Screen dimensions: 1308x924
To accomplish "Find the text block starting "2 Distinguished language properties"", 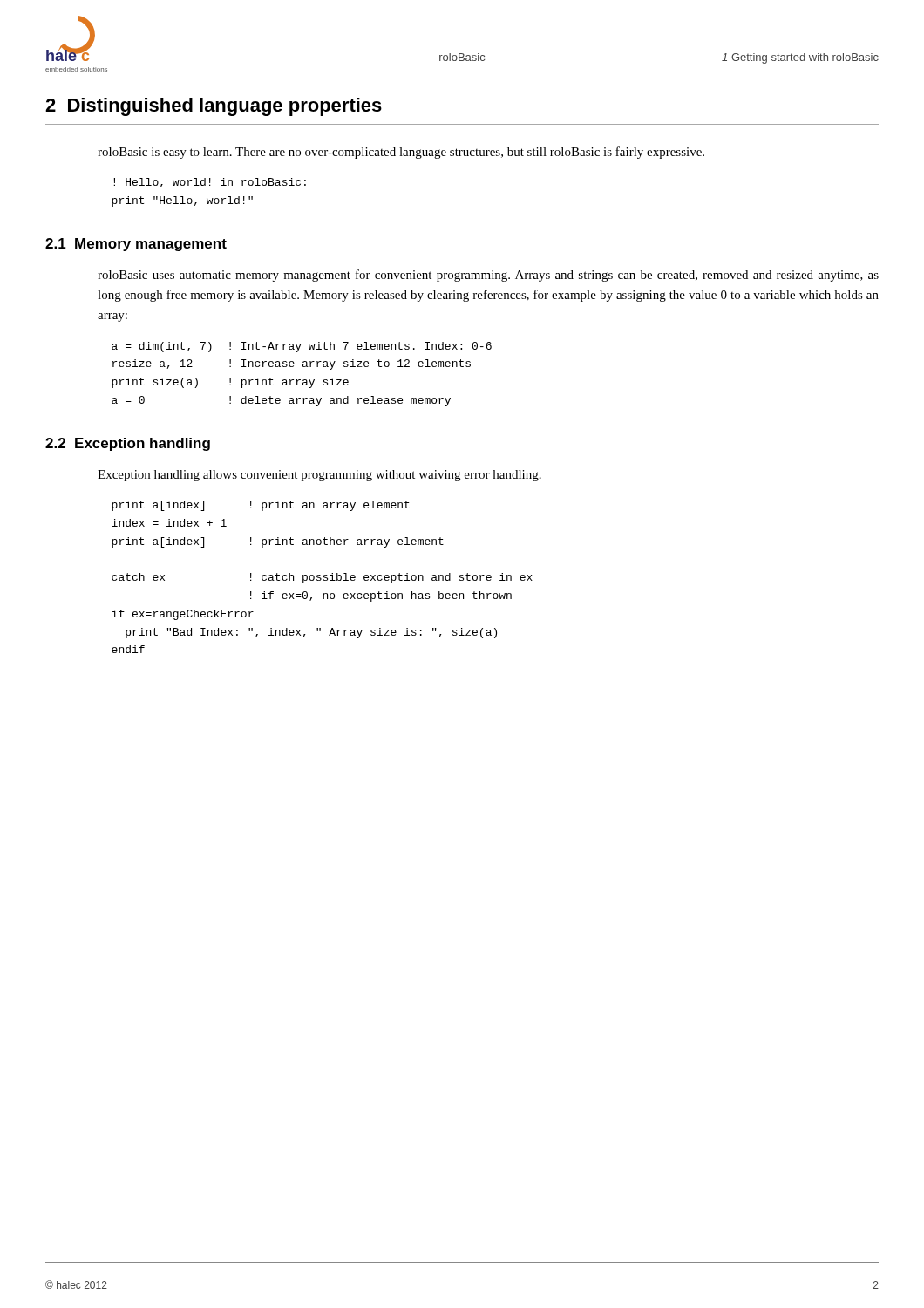I will 214,105.
